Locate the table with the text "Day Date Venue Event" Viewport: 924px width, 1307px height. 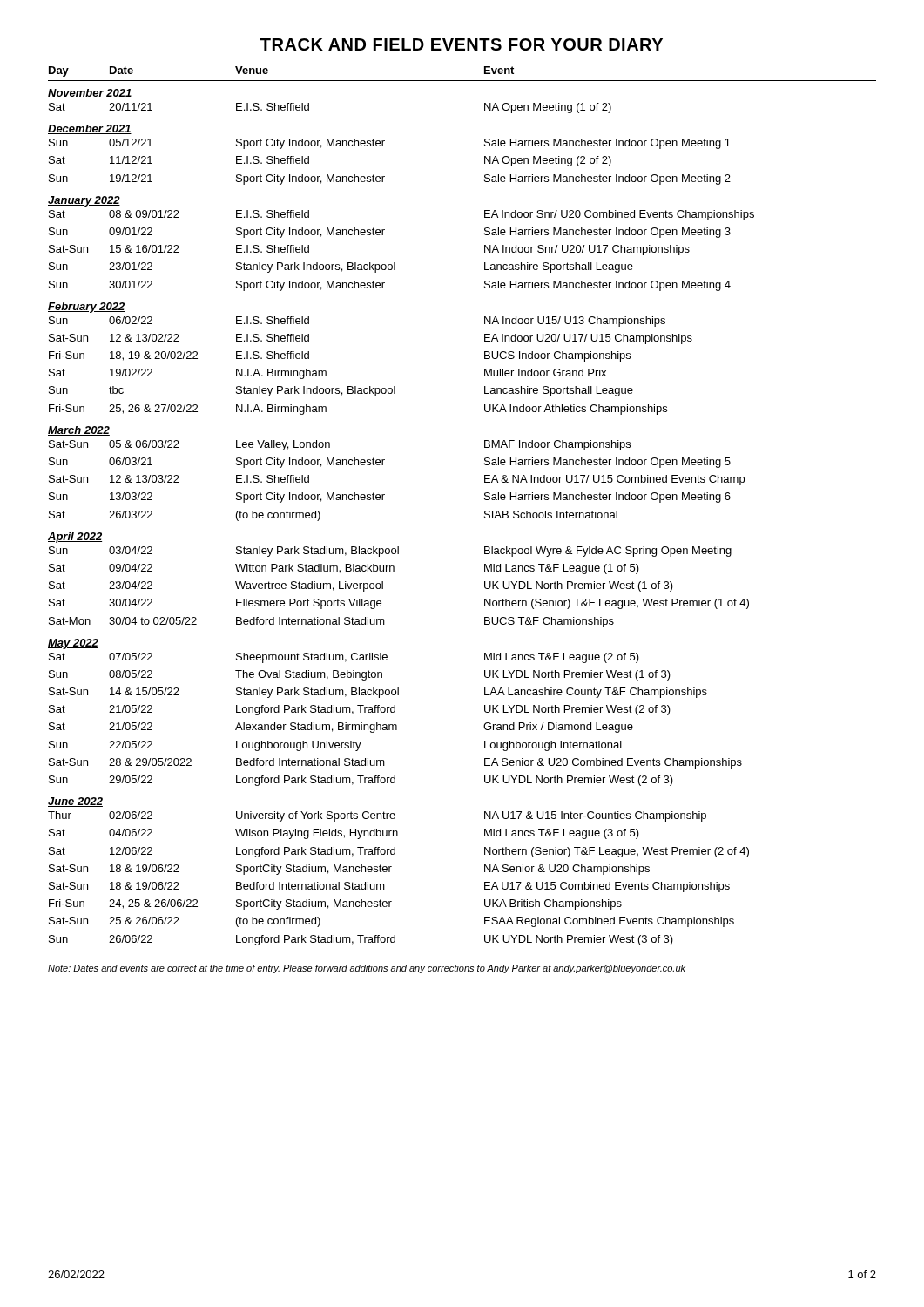click(462, 505)
